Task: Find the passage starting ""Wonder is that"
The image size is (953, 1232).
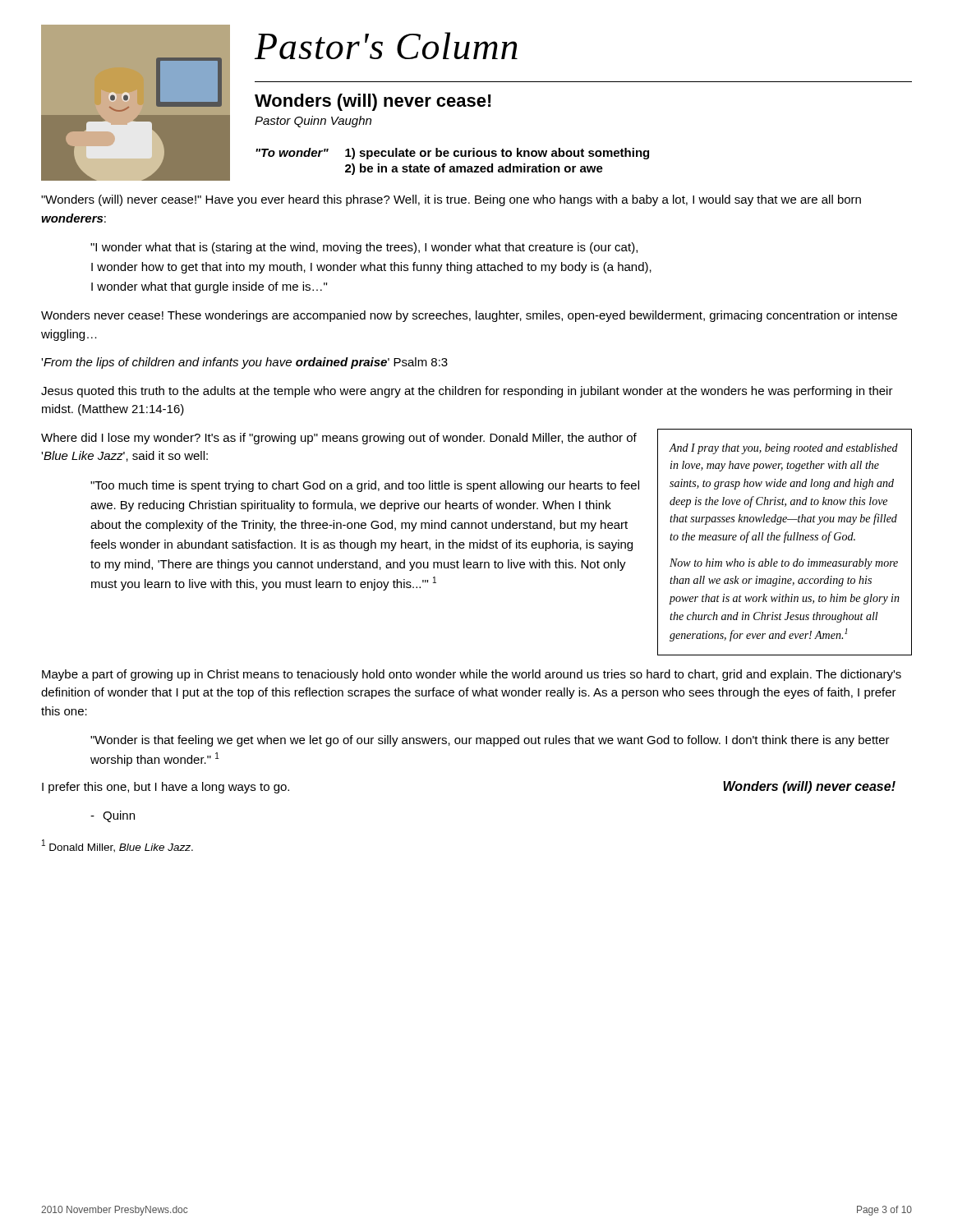Action: pyautogui.click(x=490, y=750)
